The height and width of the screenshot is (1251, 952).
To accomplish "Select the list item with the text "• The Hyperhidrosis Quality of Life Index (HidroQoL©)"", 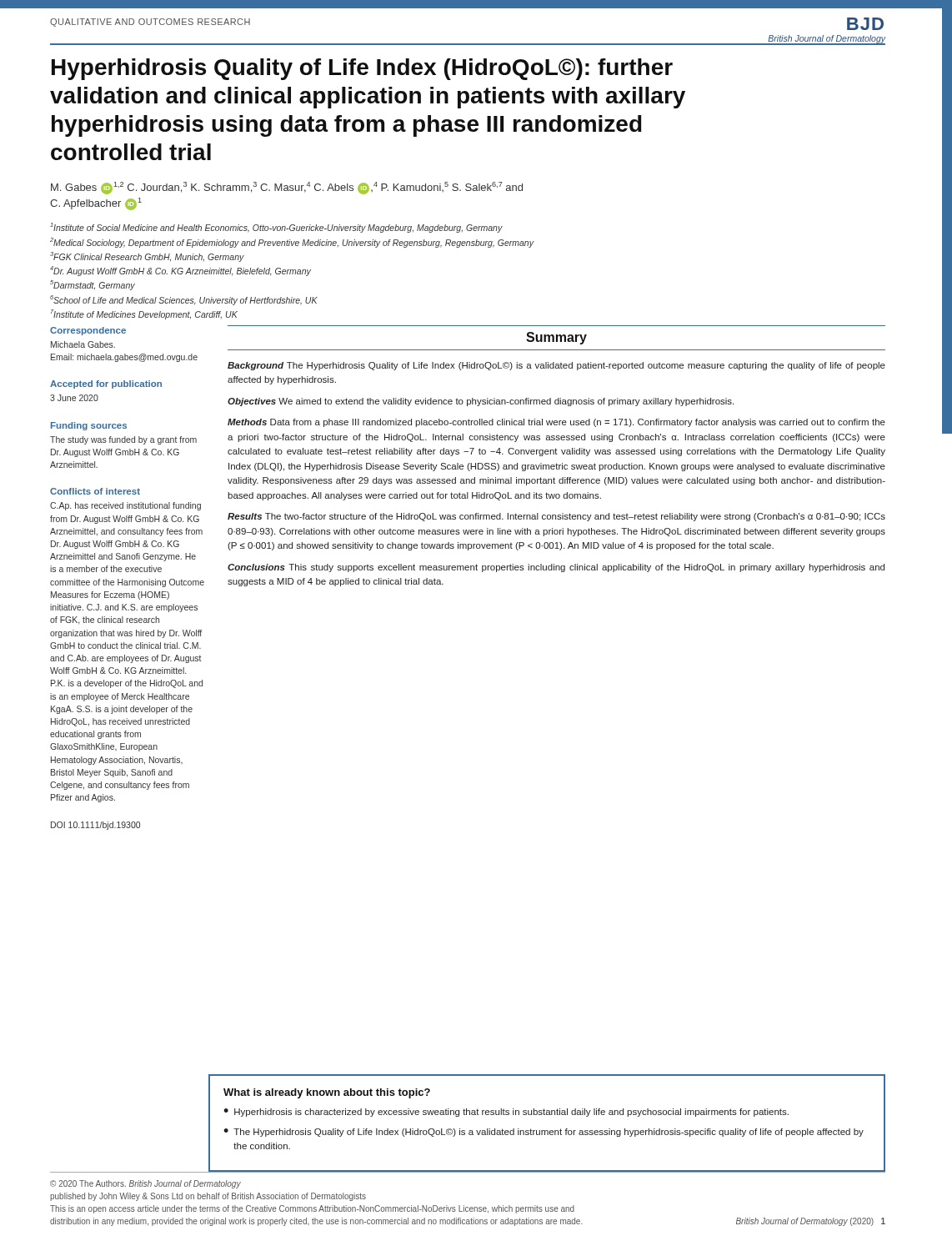I will click(547, 1139).
